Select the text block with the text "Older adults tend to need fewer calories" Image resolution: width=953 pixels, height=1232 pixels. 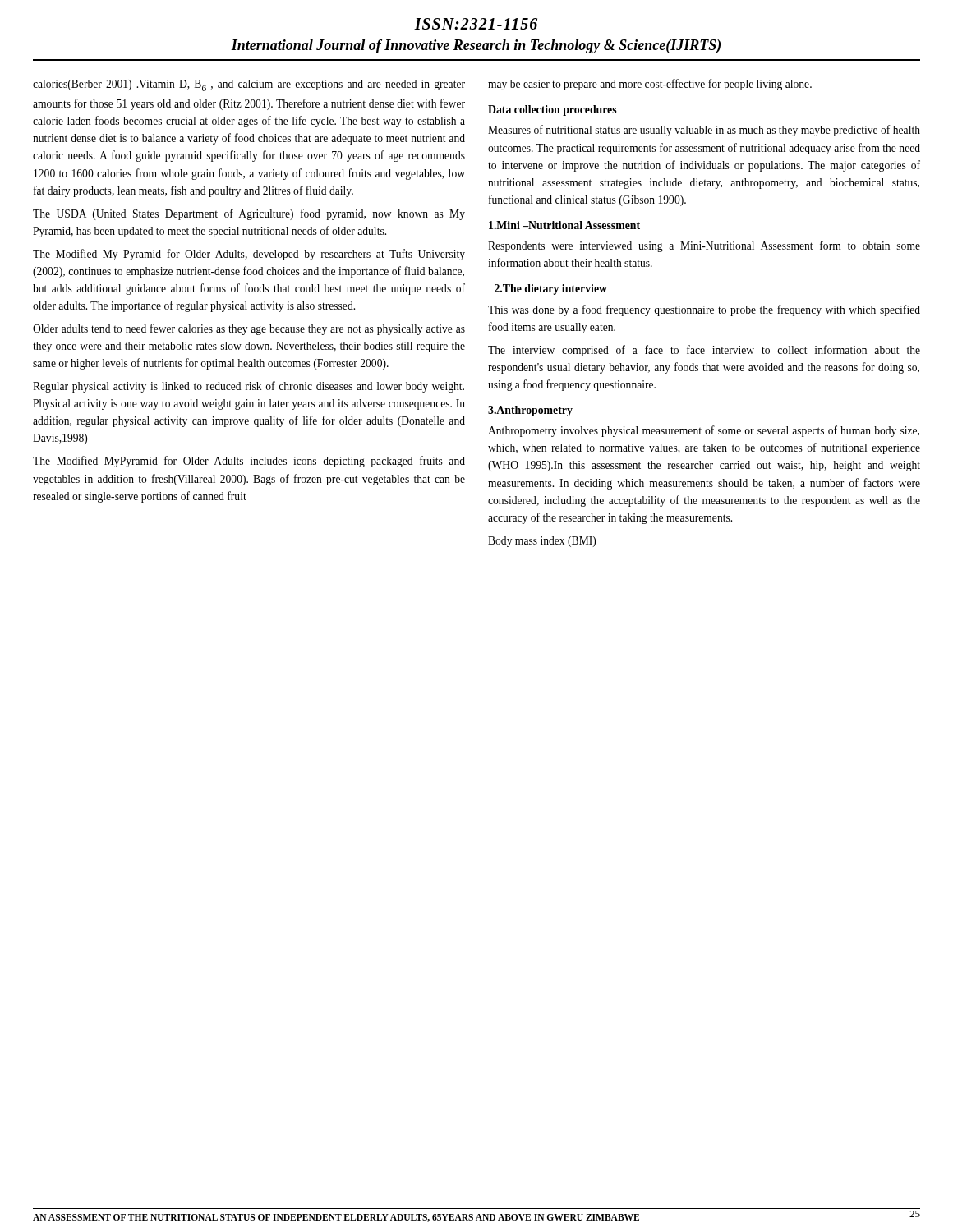click(249, 346)
